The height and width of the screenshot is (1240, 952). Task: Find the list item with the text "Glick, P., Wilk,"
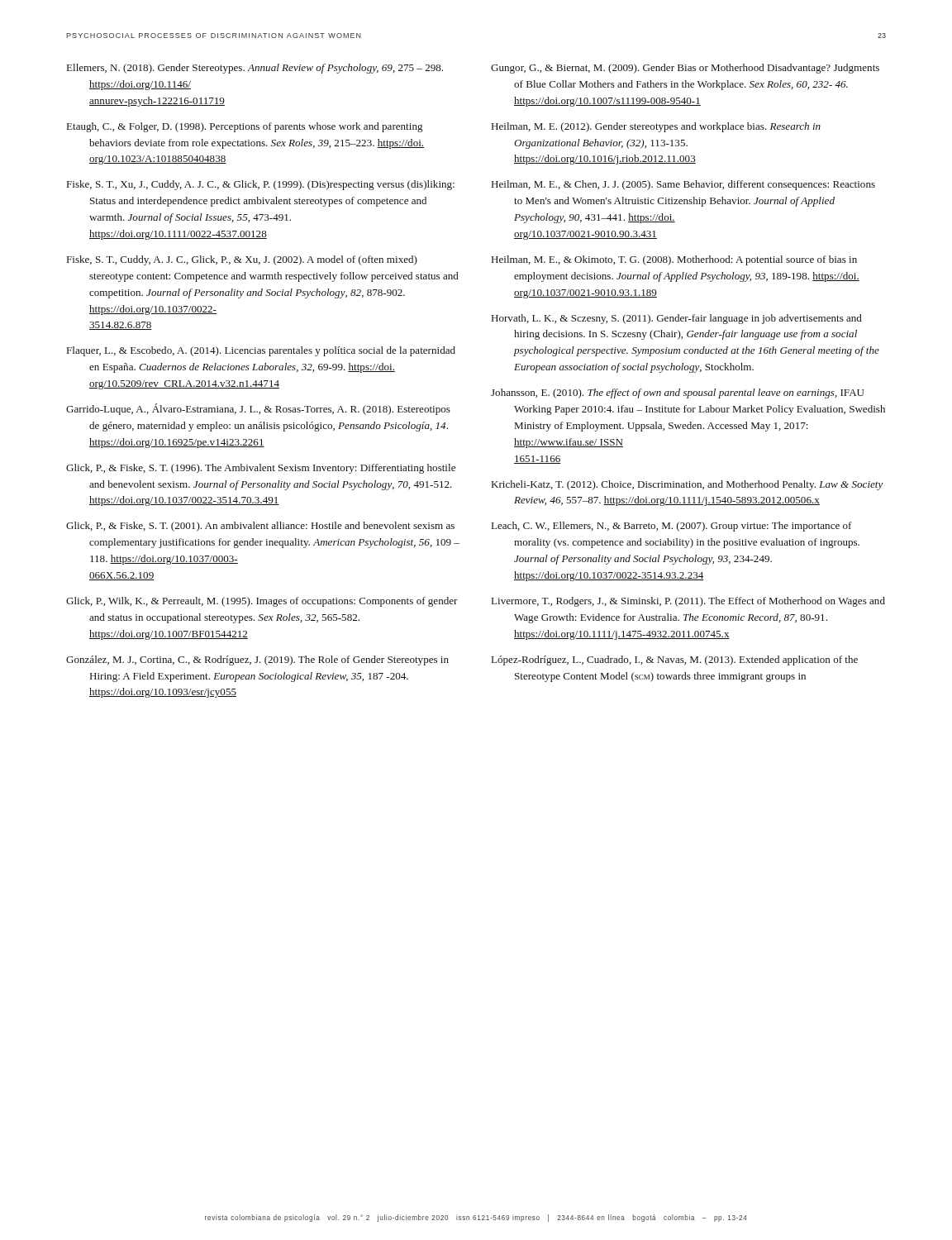[262, 617]
